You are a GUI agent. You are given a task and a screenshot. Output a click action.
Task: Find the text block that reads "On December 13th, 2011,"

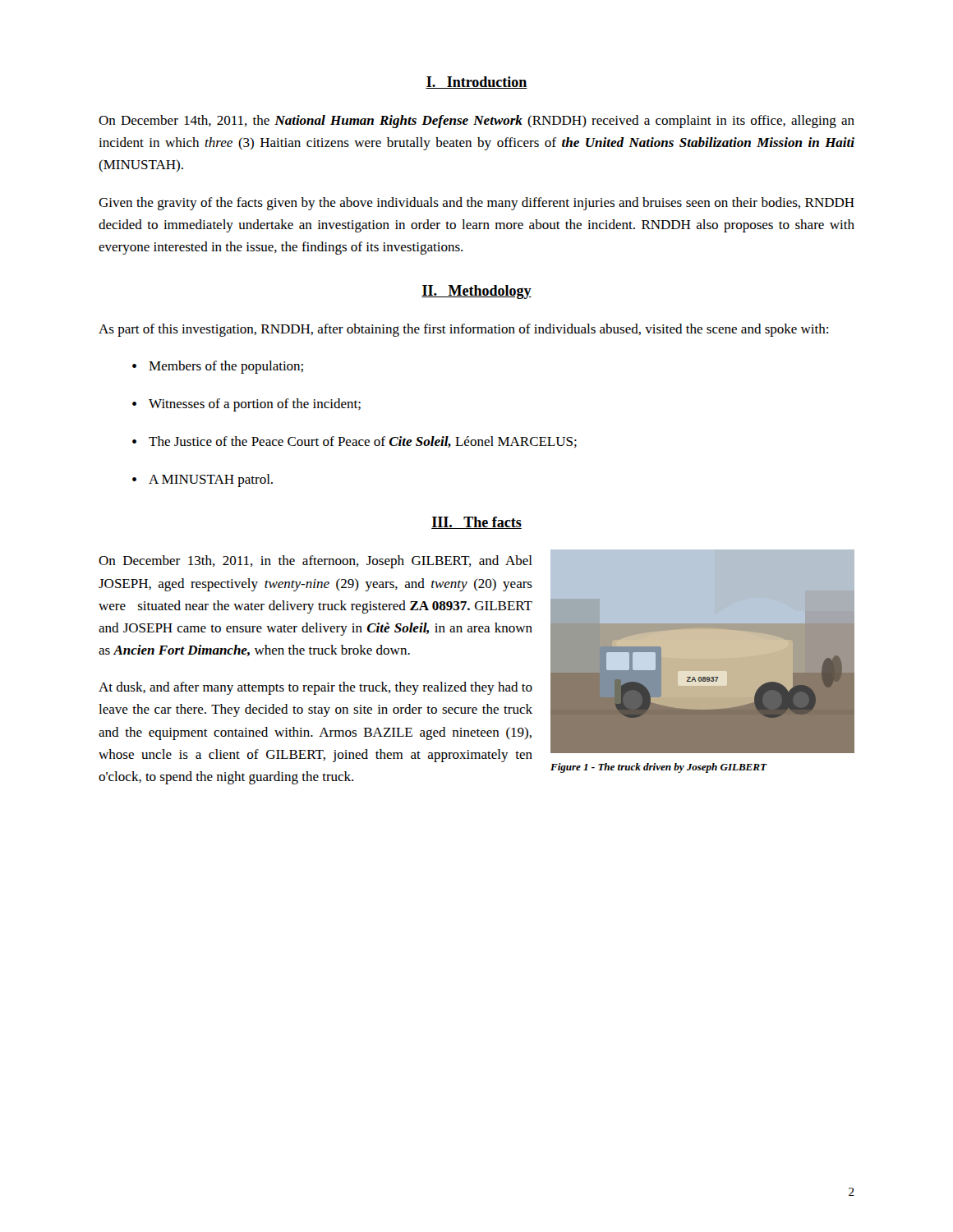pos(315,605)
